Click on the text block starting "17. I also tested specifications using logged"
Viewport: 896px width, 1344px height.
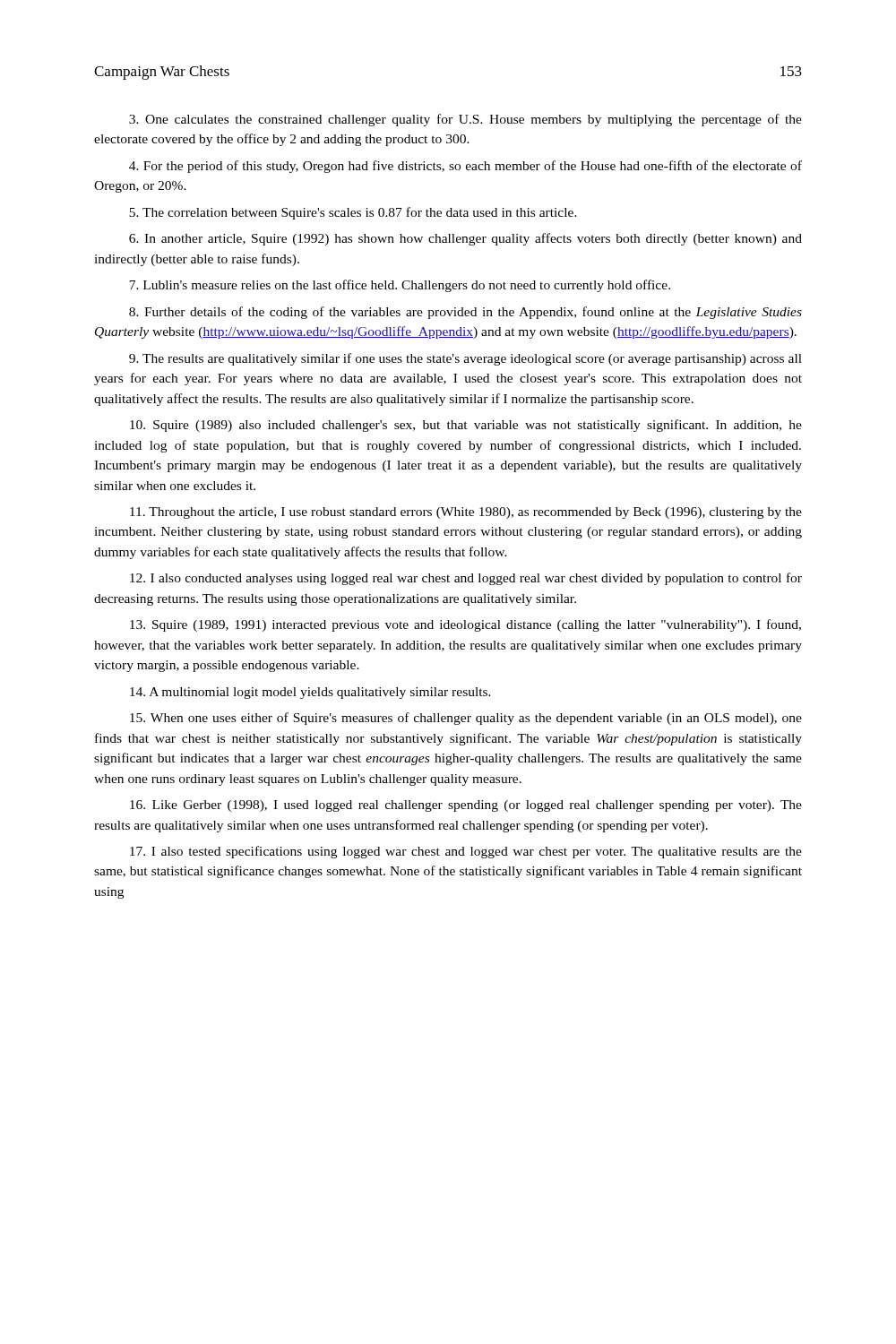(448, 872)
